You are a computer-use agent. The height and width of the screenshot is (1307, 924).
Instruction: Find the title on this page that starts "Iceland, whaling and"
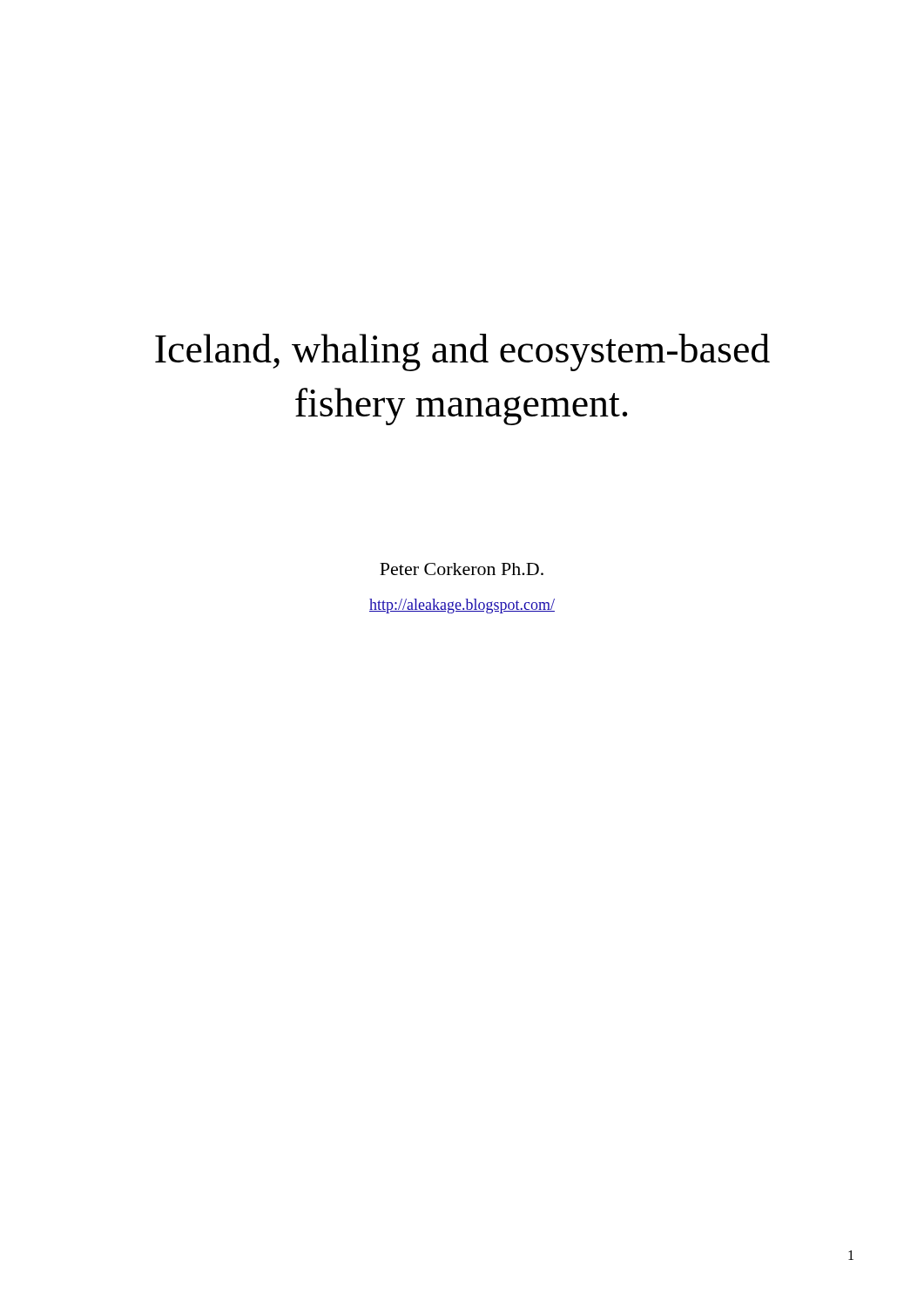(x=462, y=377)
